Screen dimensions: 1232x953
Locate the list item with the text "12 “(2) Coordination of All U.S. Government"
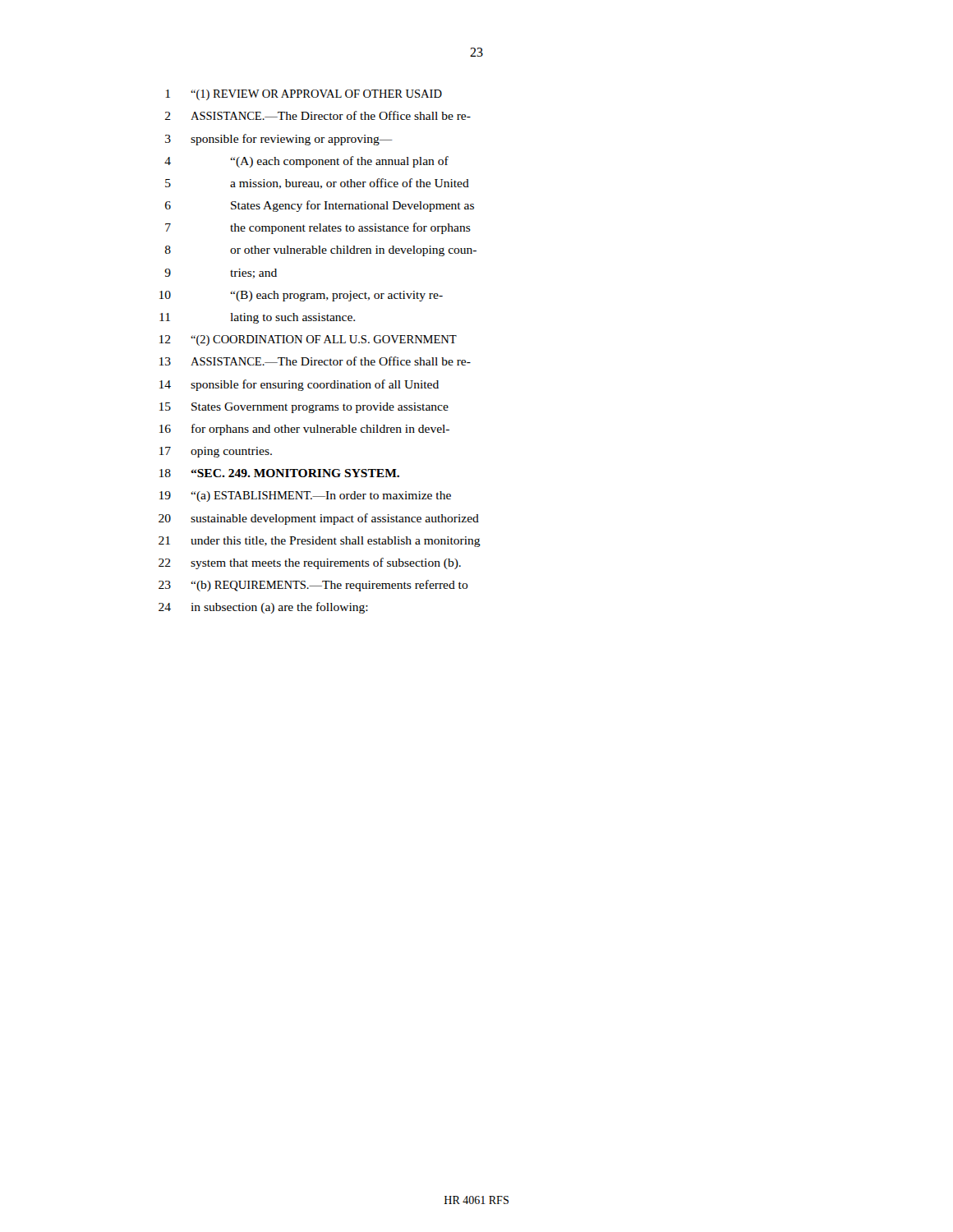tap(308, 340)
